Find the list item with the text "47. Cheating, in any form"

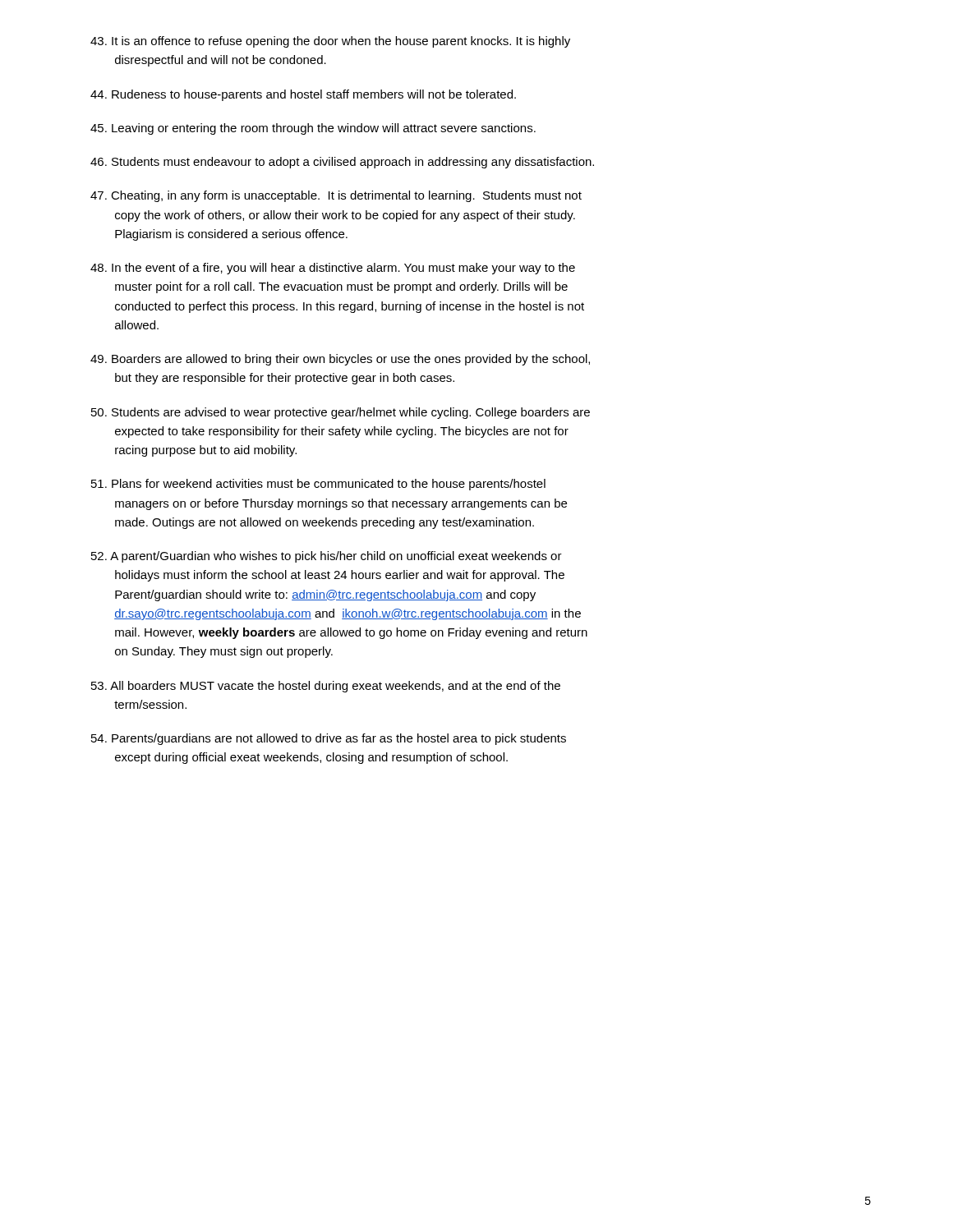481,214
